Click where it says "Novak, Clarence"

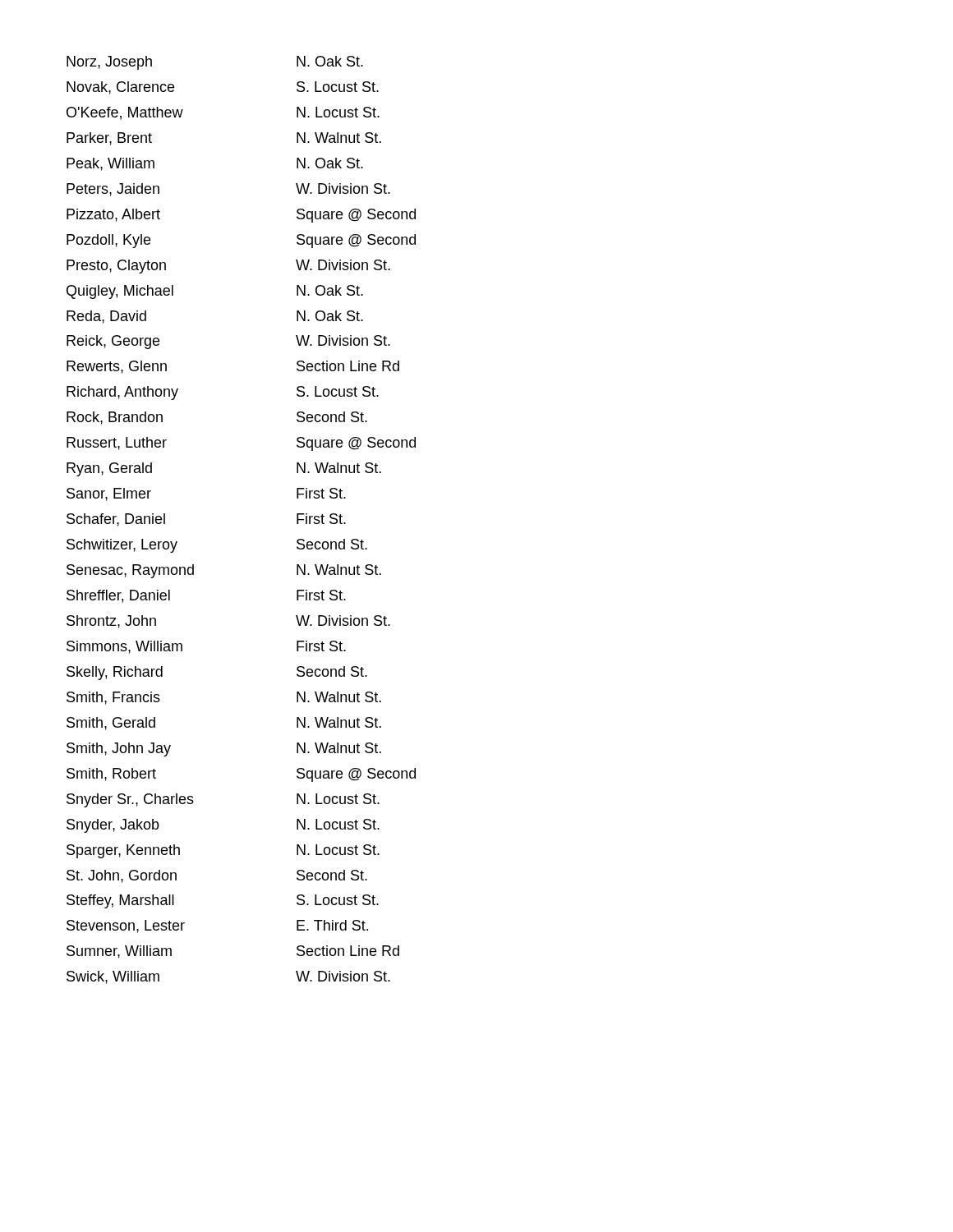120,87
